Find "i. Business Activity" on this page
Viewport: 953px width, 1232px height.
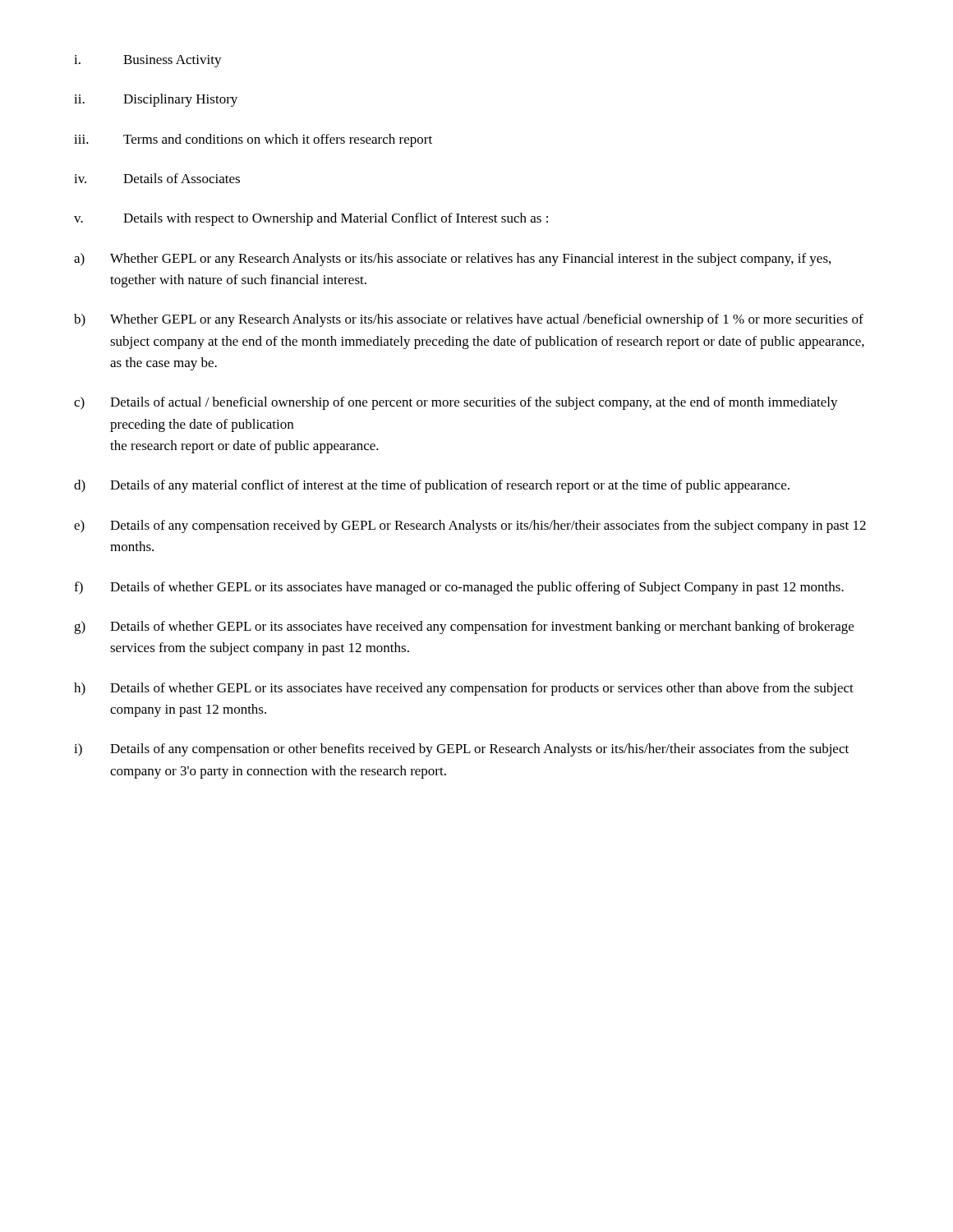(148, 61)
